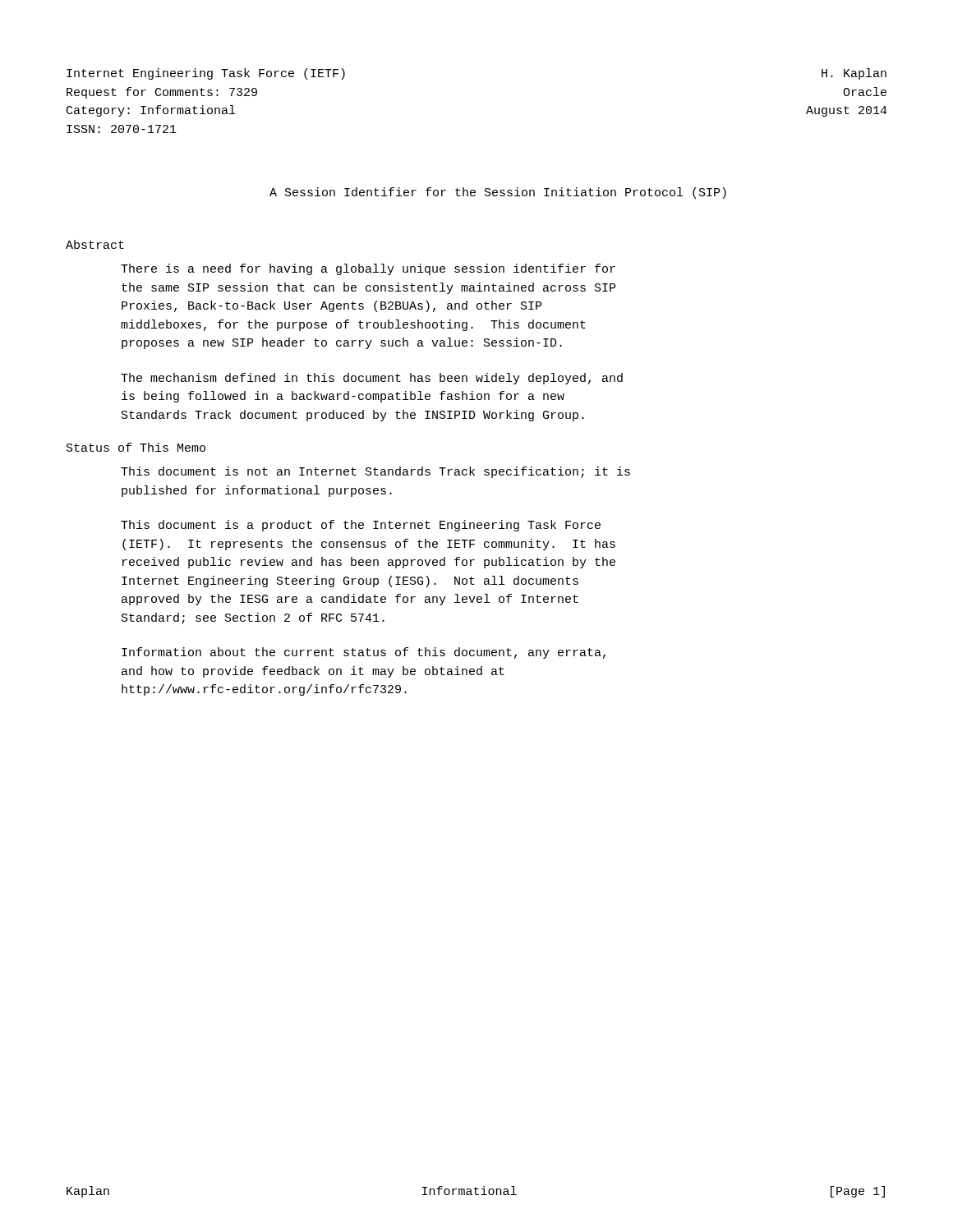This screenshot has height=1232, width=953.
Task: Navigate to the element starting "Information about the"
Action: pos(354,672)
